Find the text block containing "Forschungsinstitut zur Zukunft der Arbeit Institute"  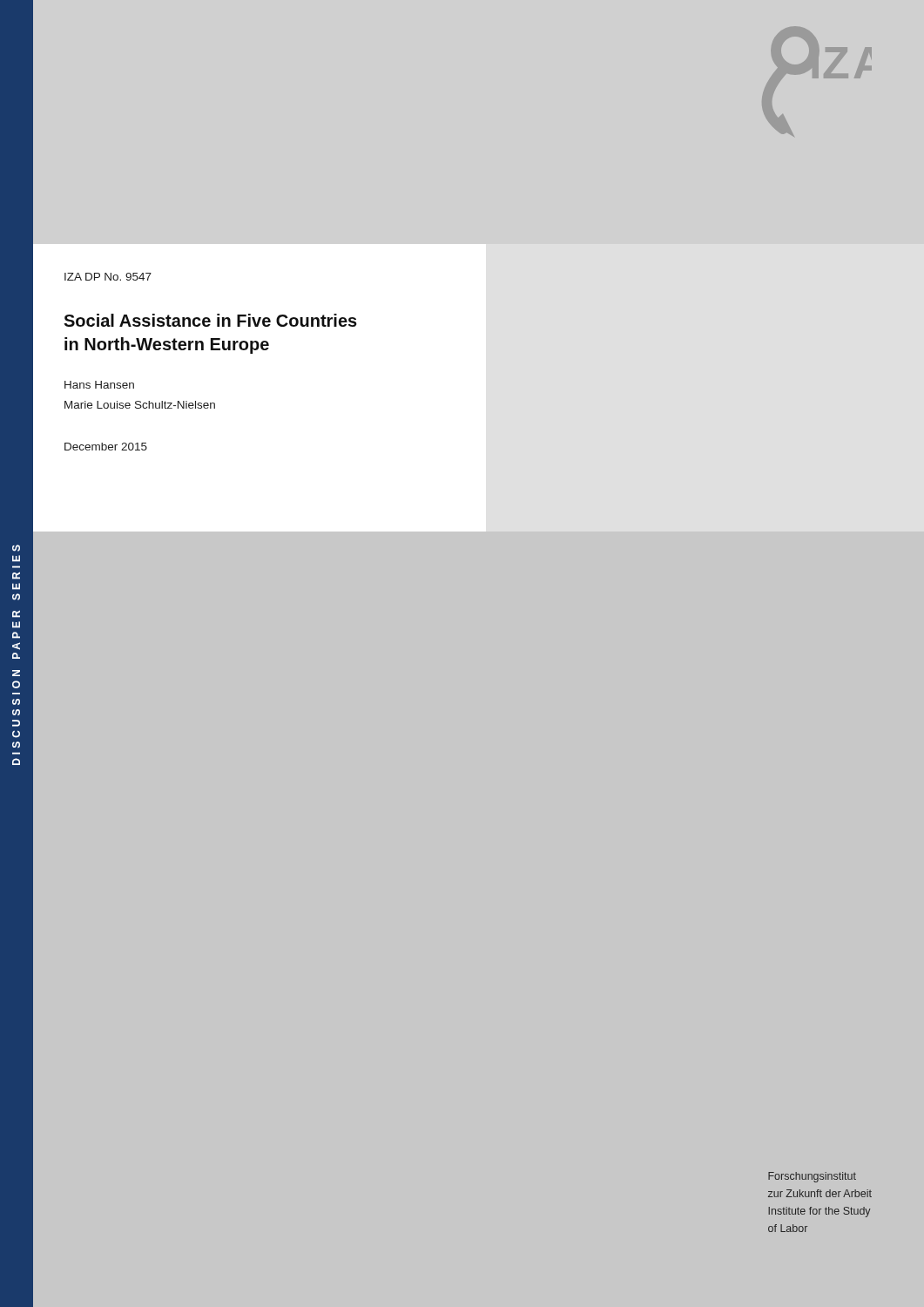click(820, 1202)
